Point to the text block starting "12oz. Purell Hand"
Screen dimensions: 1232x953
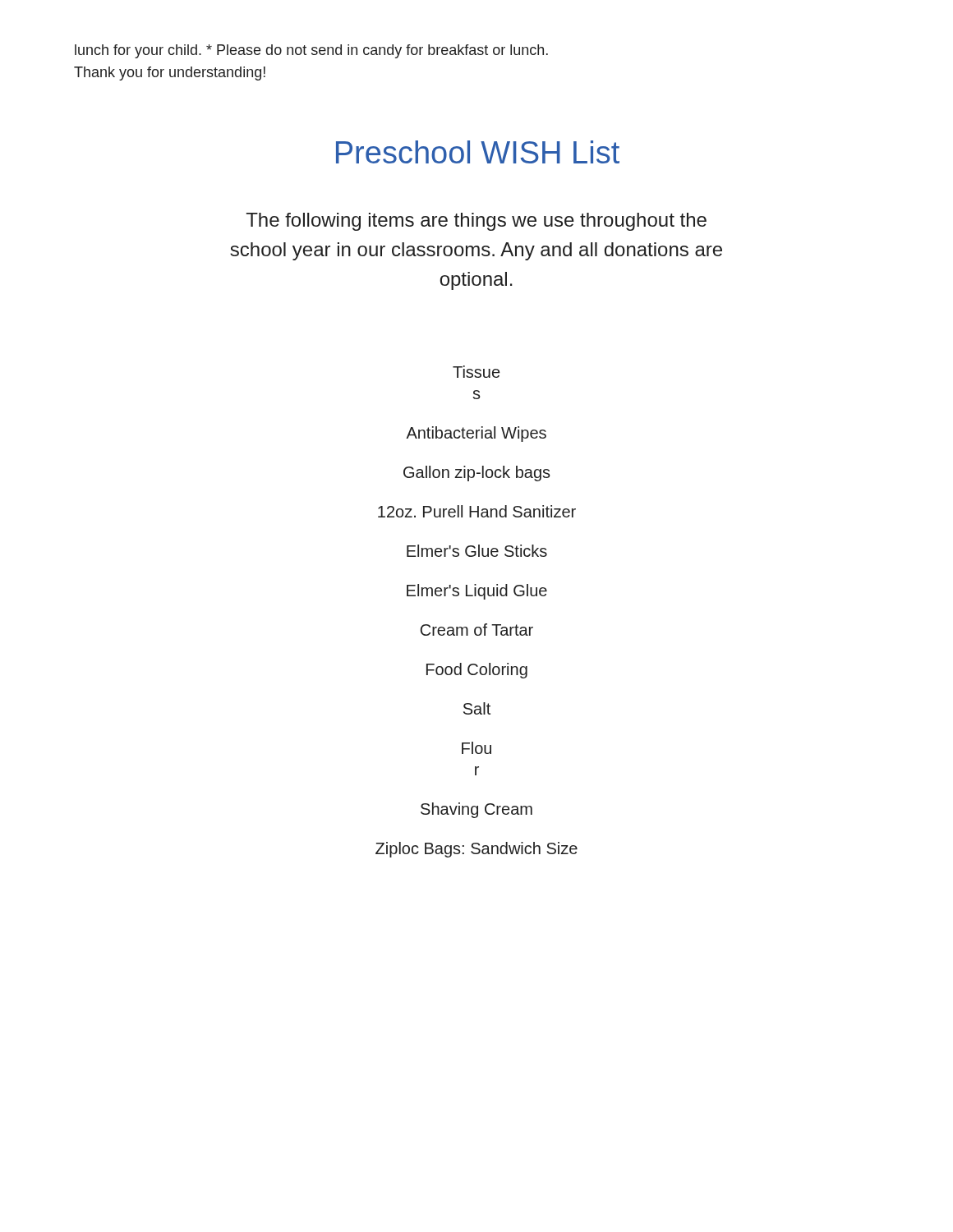[476, 512]
